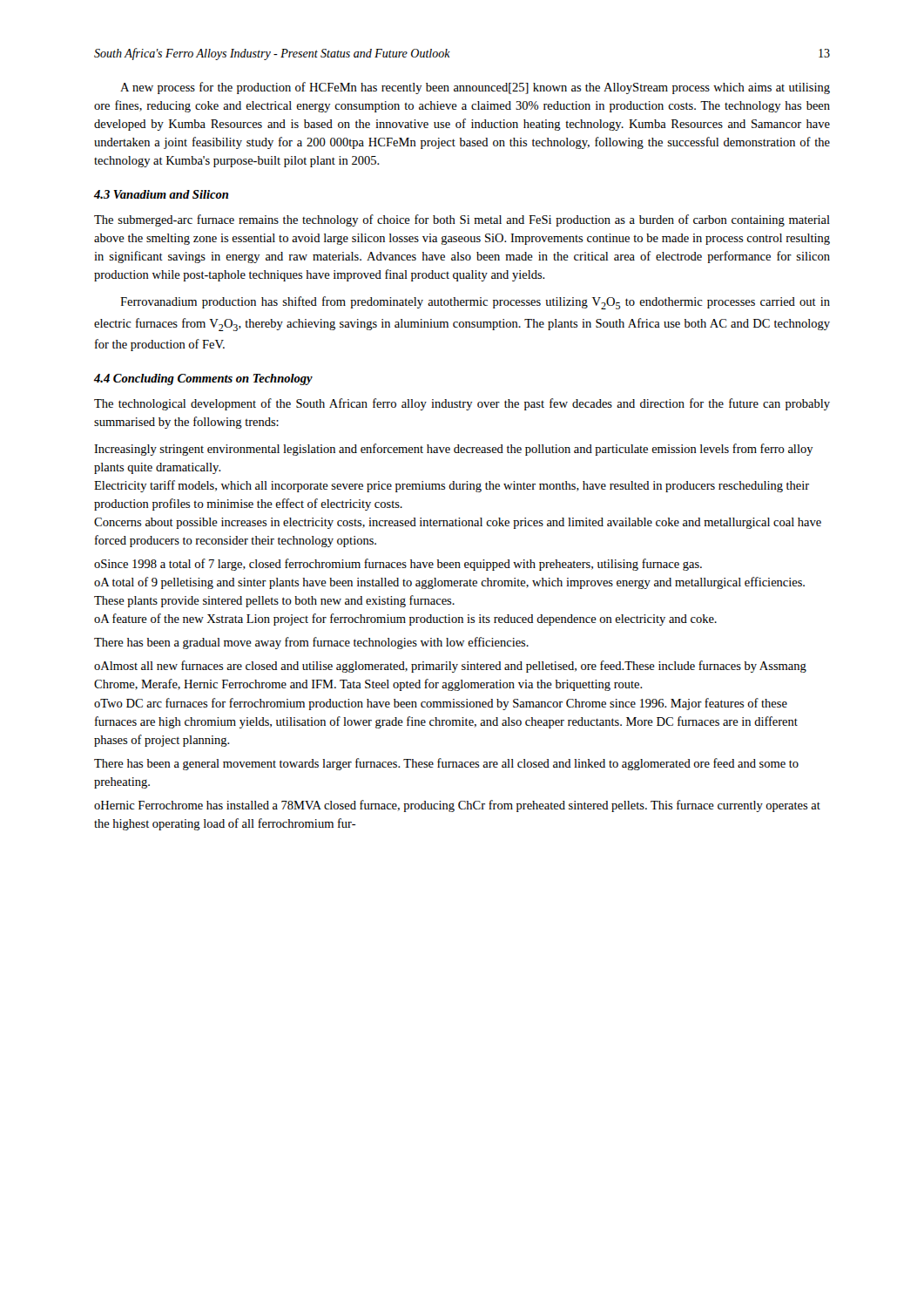The height and width of the screenshot is (1307, 924).
Task: Select the list item that says "oTwo DC arc furnaces for ferrochromium"
Action: point(462,721)
